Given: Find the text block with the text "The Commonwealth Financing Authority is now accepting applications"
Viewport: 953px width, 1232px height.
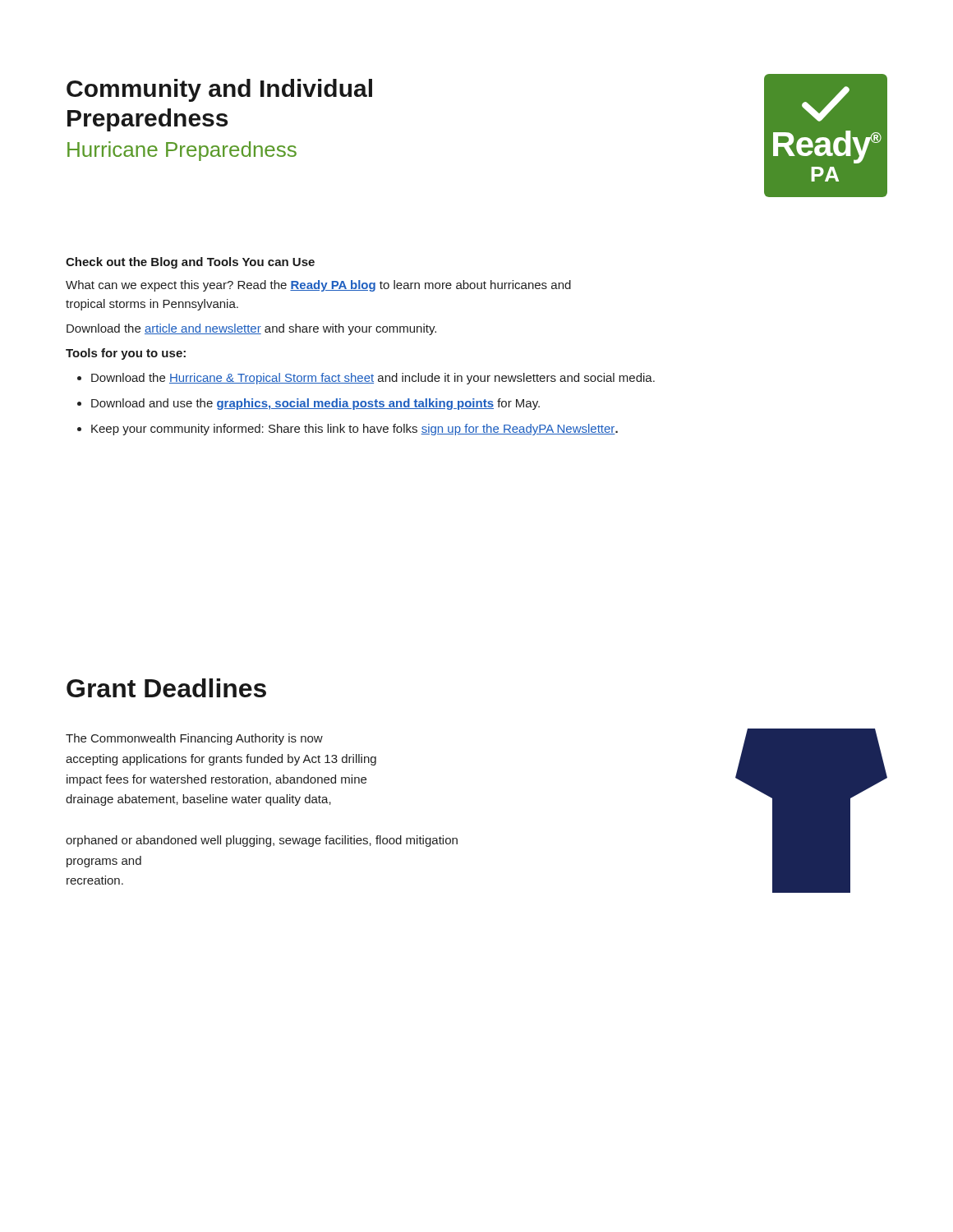Looking at the screenshot, I should [x=288, y=810].
